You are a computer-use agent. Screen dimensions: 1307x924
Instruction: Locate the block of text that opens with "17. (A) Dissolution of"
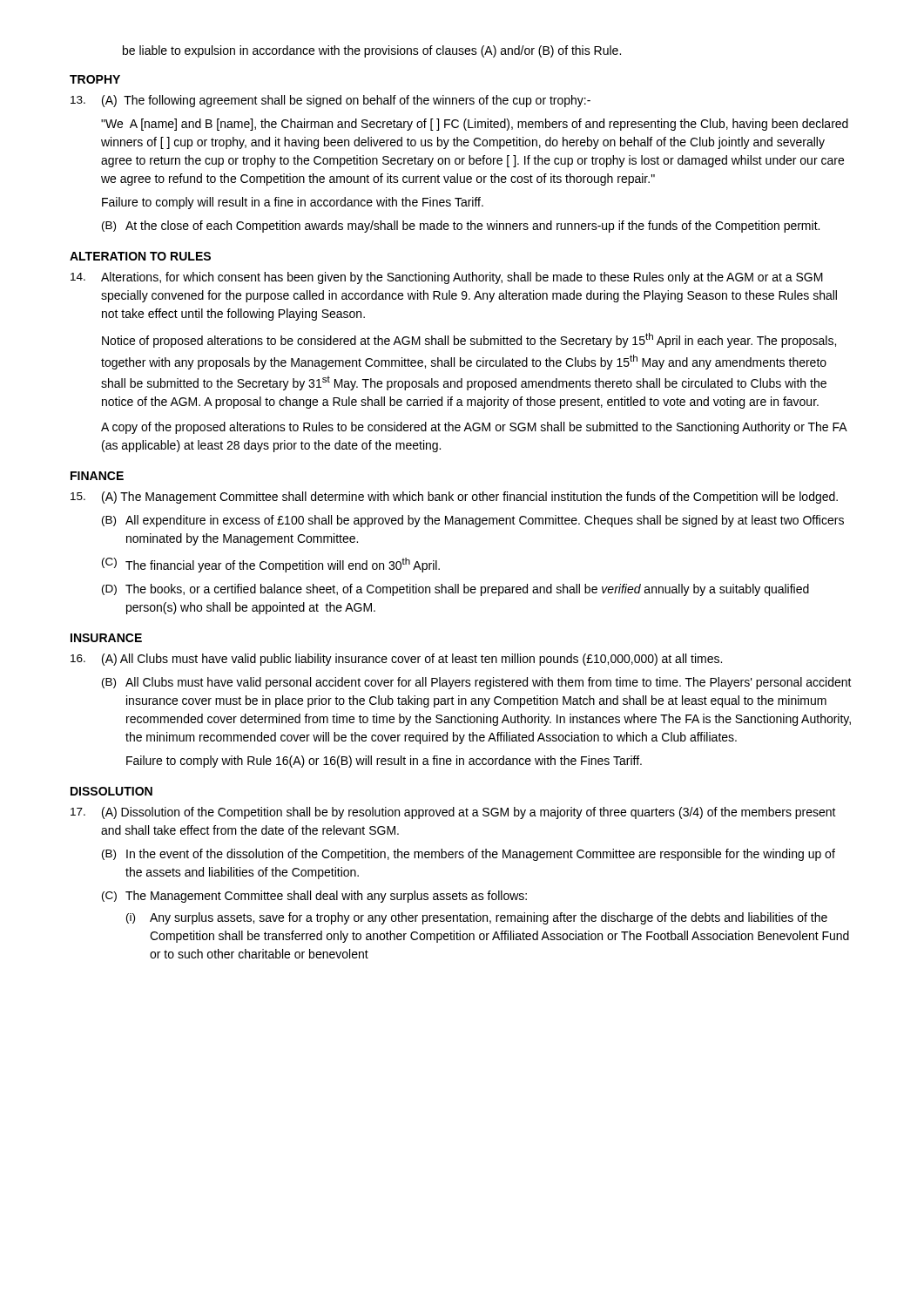click(x=462, y=821)
